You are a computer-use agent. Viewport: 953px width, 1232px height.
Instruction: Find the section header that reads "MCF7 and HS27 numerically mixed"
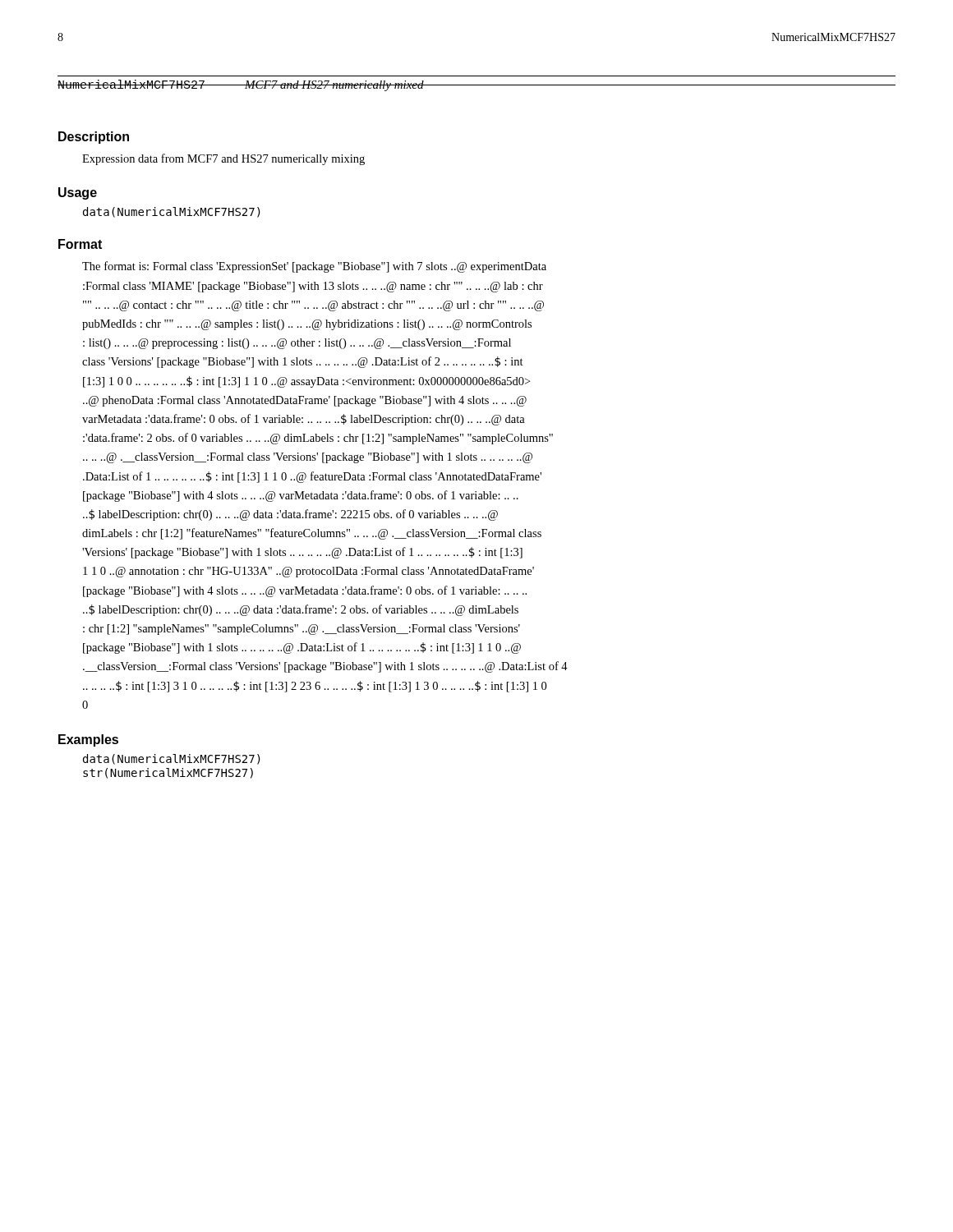click(x=334, y=85)
